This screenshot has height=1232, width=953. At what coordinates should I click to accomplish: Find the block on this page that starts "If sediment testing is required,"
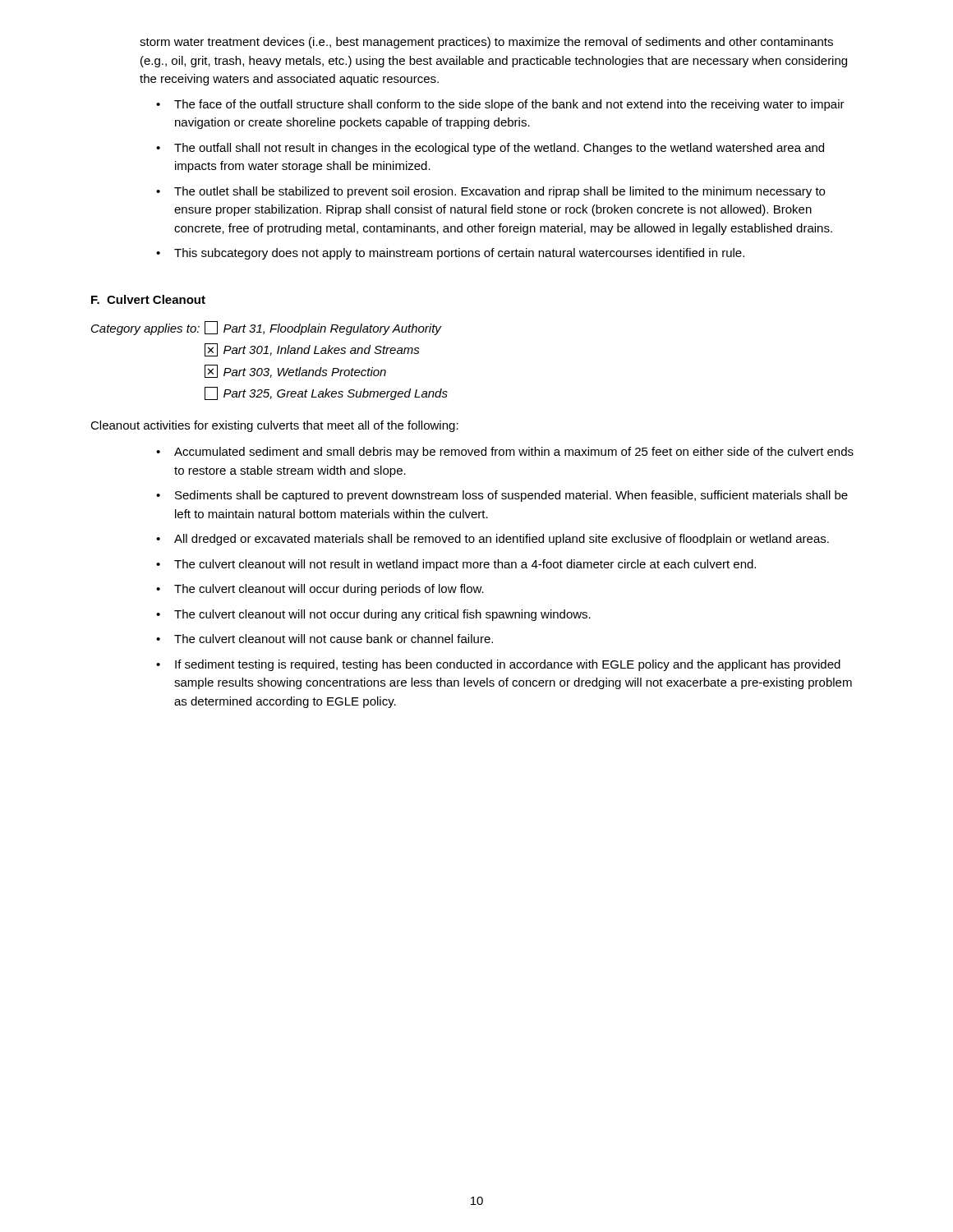[513, 682]
